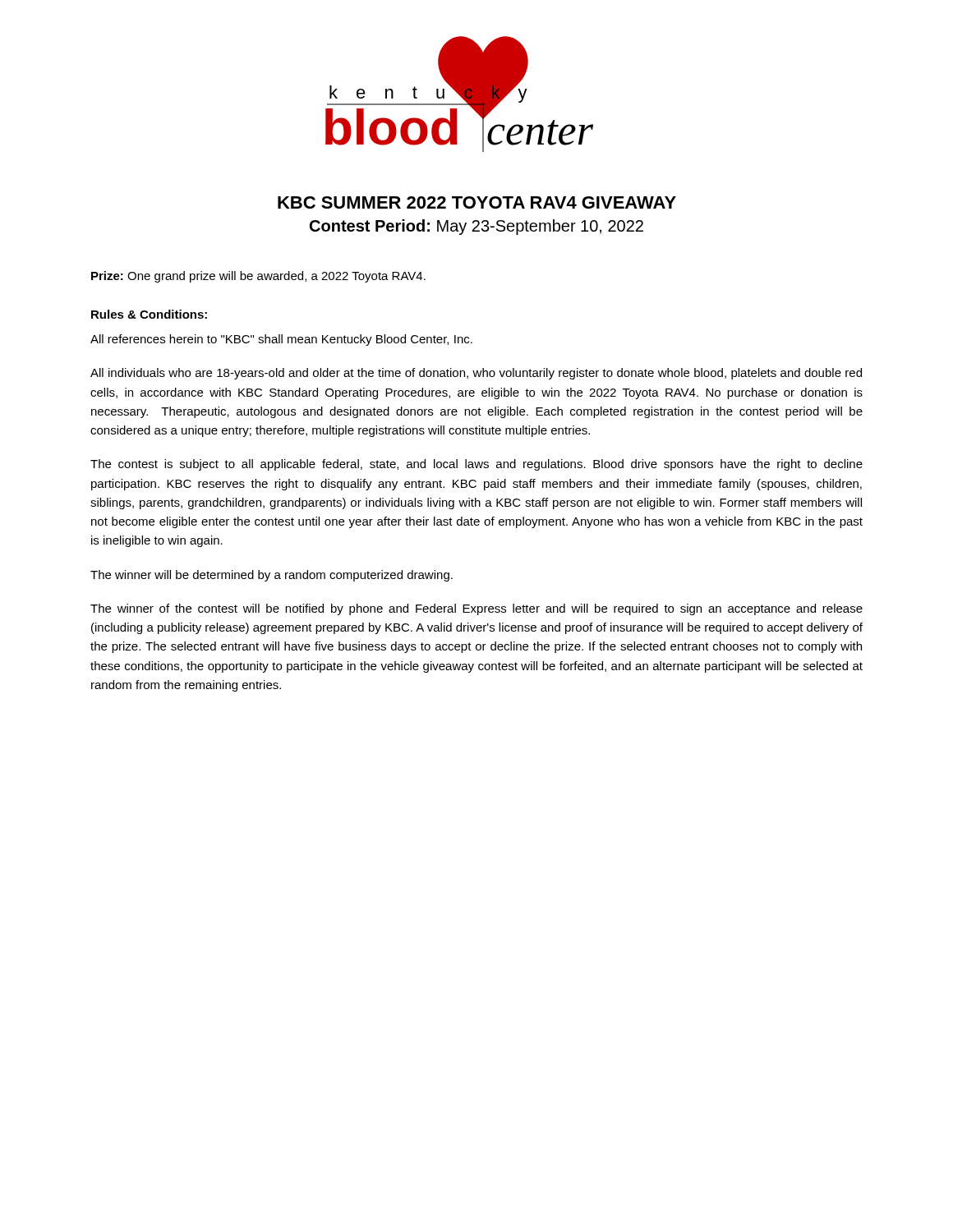Find the logo
Viewport: 953px width, 1232px height.
[x=476, y=100]
